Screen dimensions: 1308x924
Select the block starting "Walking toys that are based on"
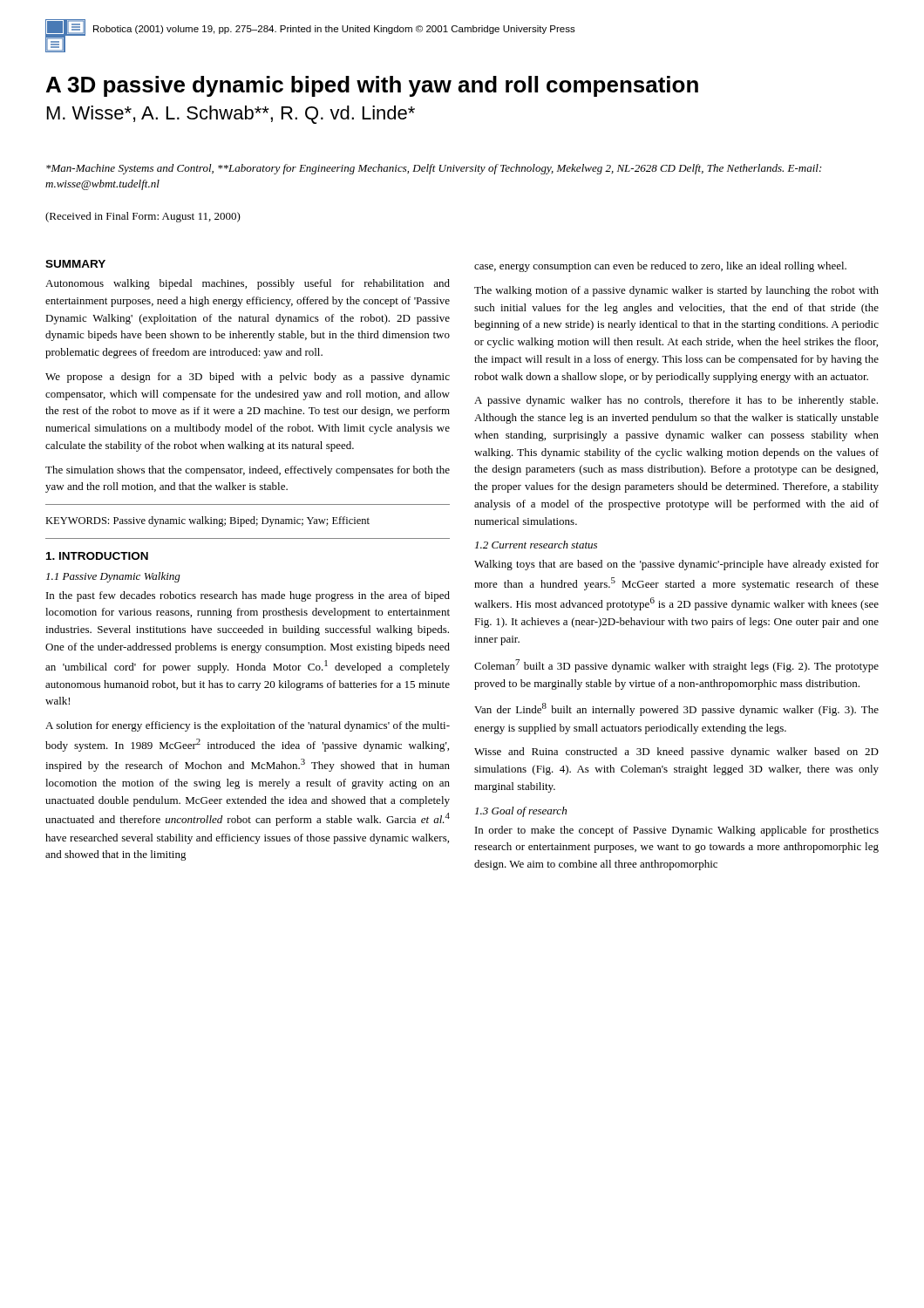tap(676, 601)
